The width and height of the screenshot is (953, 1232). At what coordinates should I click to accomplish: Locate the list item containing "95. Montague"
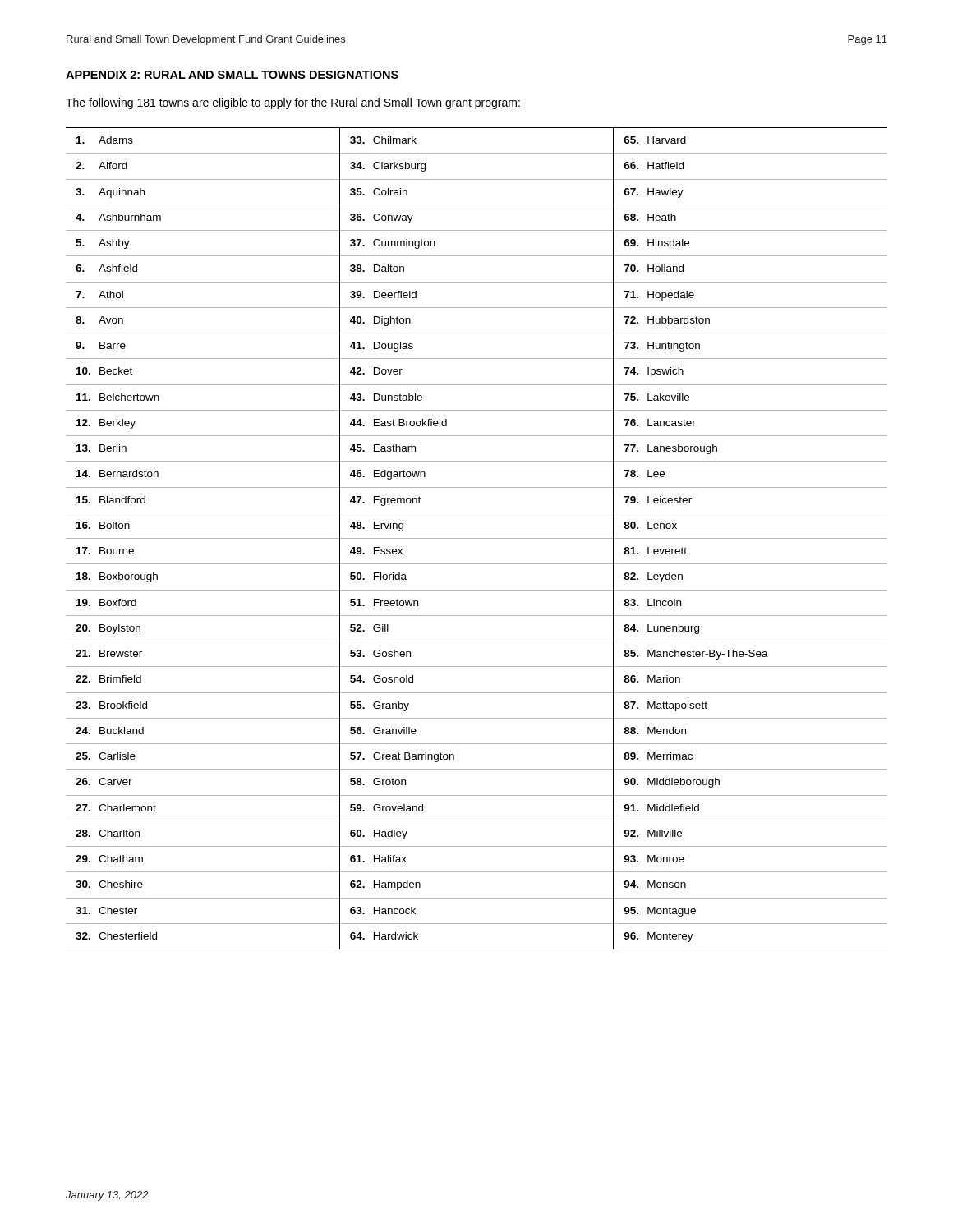(660, 911)
